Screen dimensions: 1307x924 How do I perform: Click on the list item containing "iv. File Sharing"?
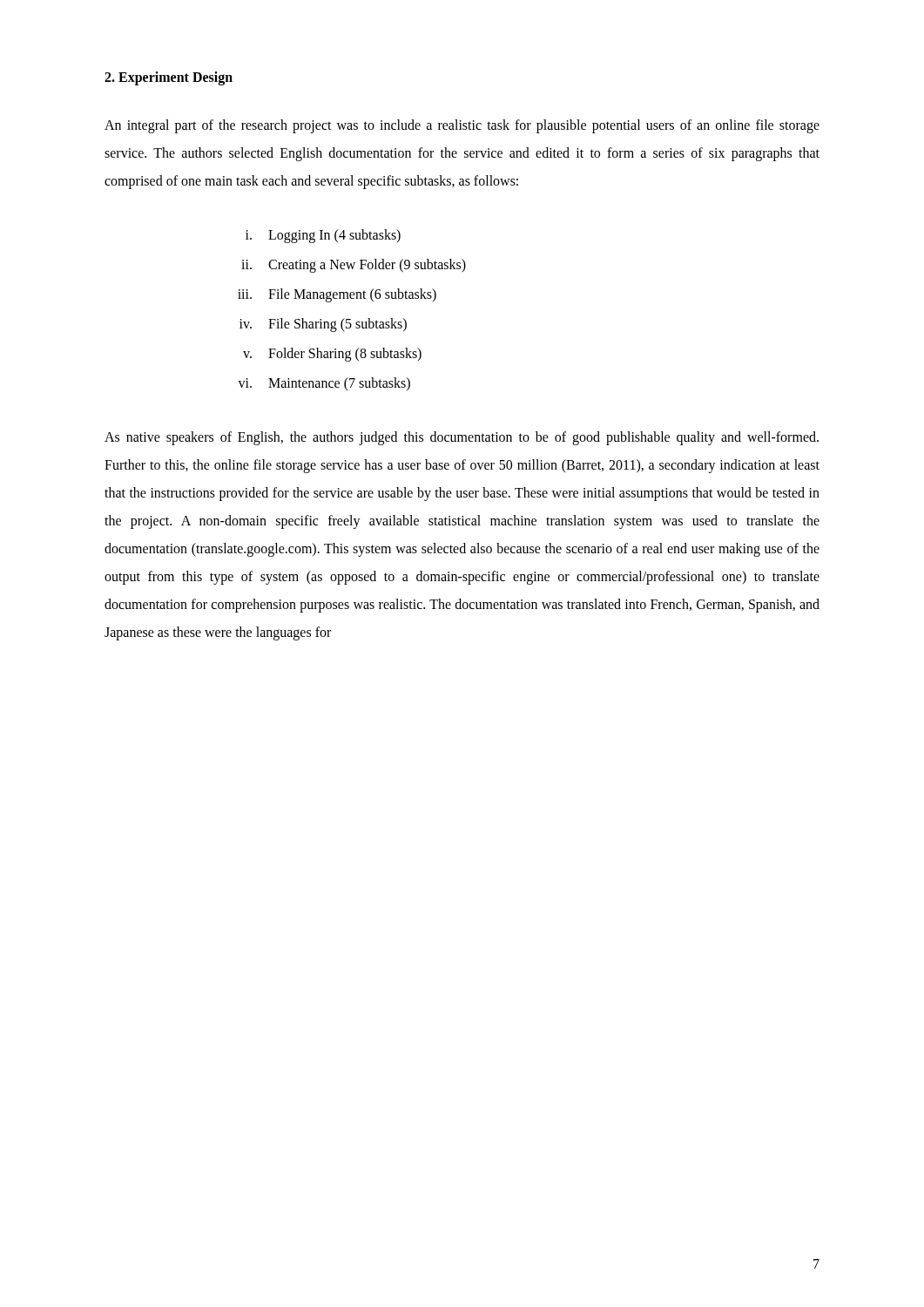[323, 325]
